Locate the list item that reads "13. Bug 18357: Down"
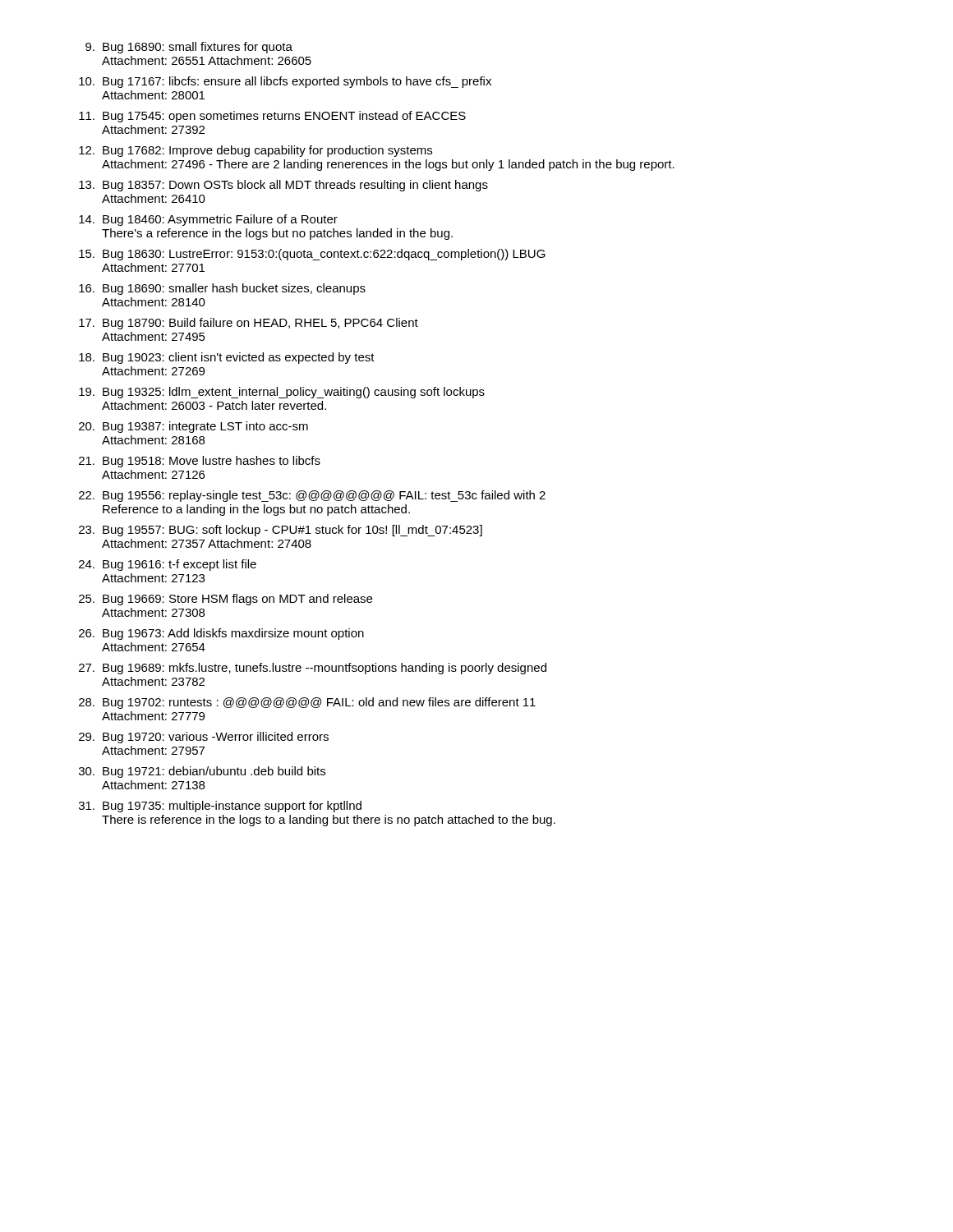This screenshot has height=1232, width=953. (485, 191)
